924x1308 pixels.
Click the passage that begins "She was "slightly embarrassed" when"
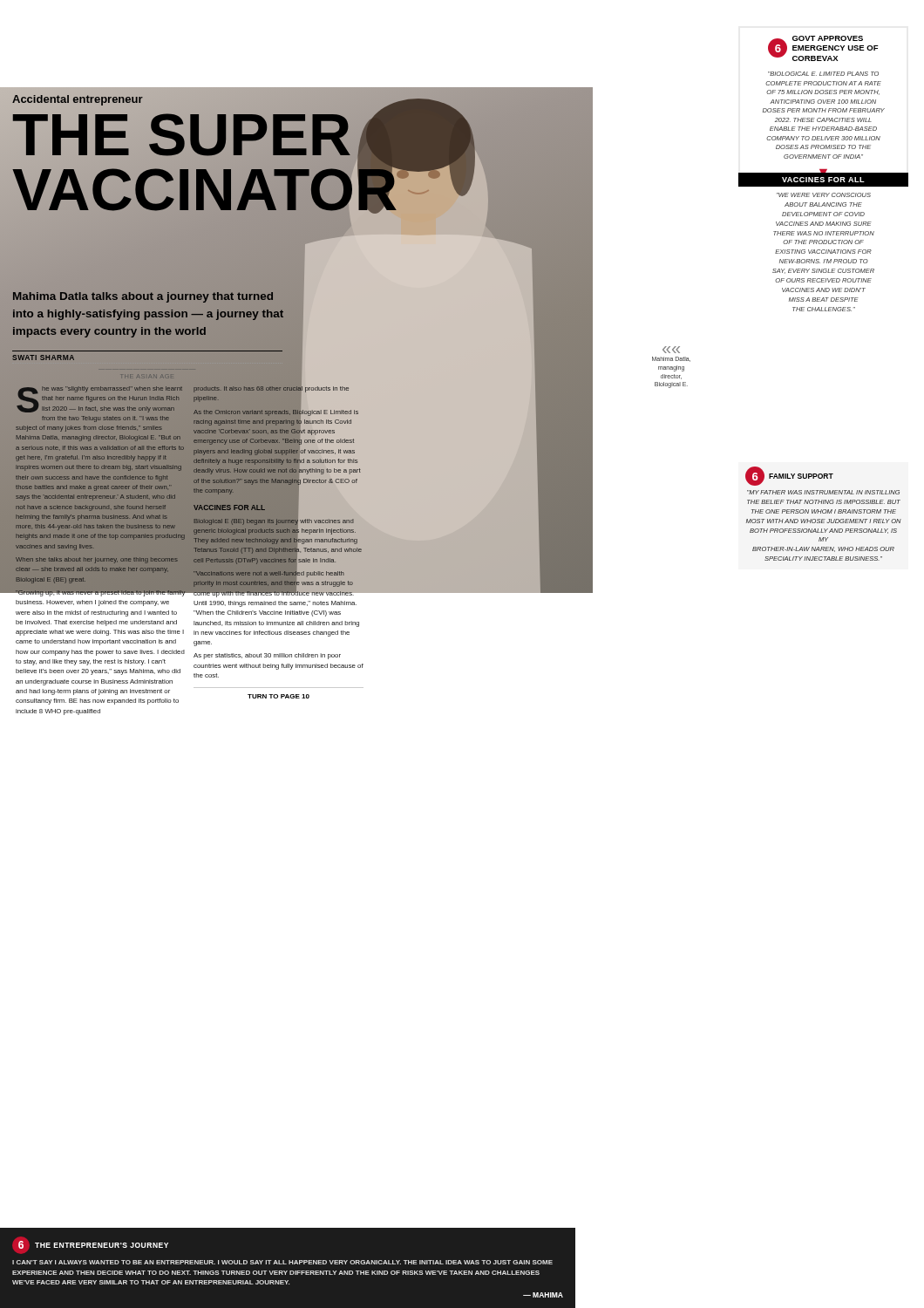(101, 550)
